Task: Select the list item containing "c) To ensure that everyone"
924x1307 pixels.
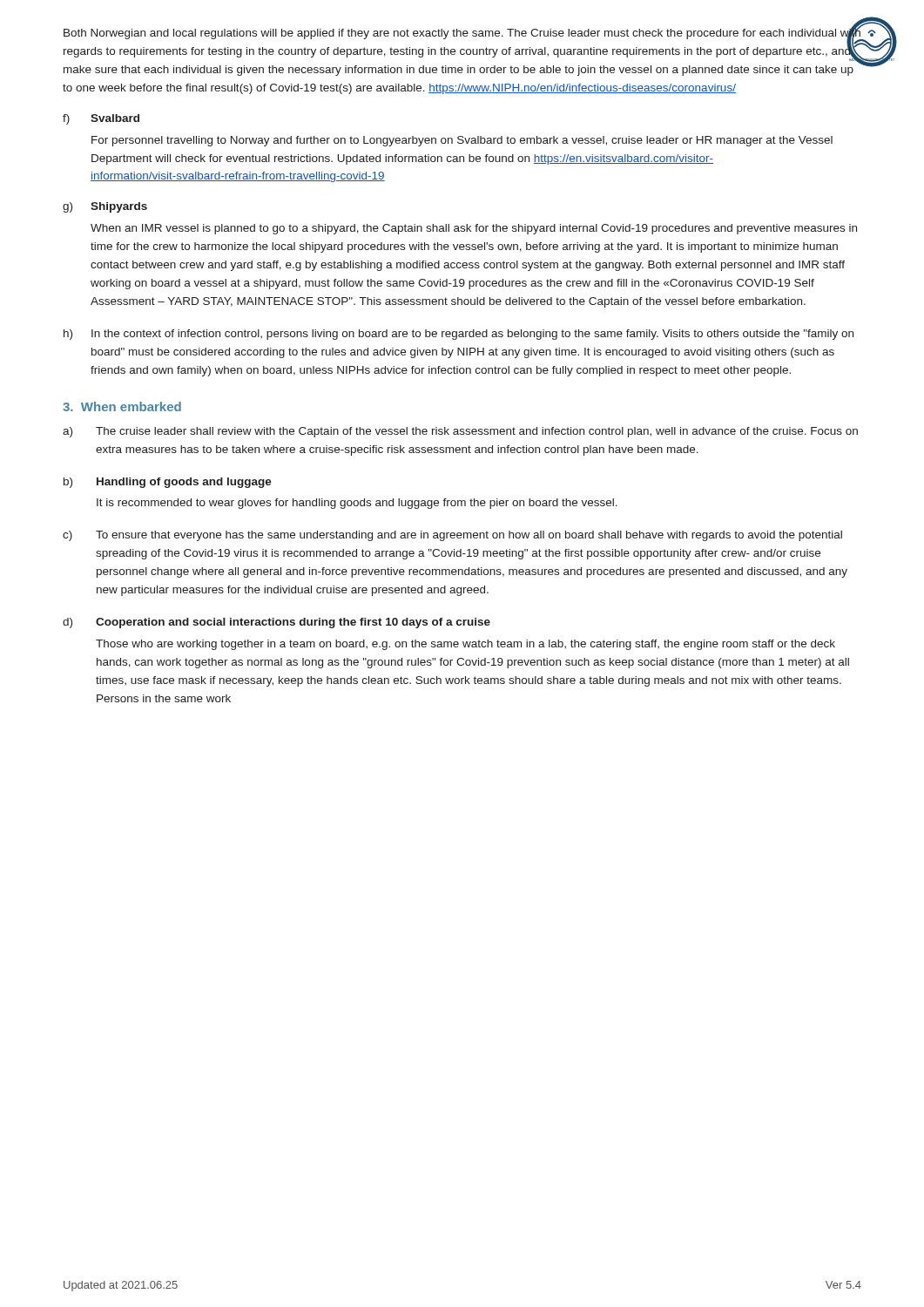Action: click(x=462, y=565)
